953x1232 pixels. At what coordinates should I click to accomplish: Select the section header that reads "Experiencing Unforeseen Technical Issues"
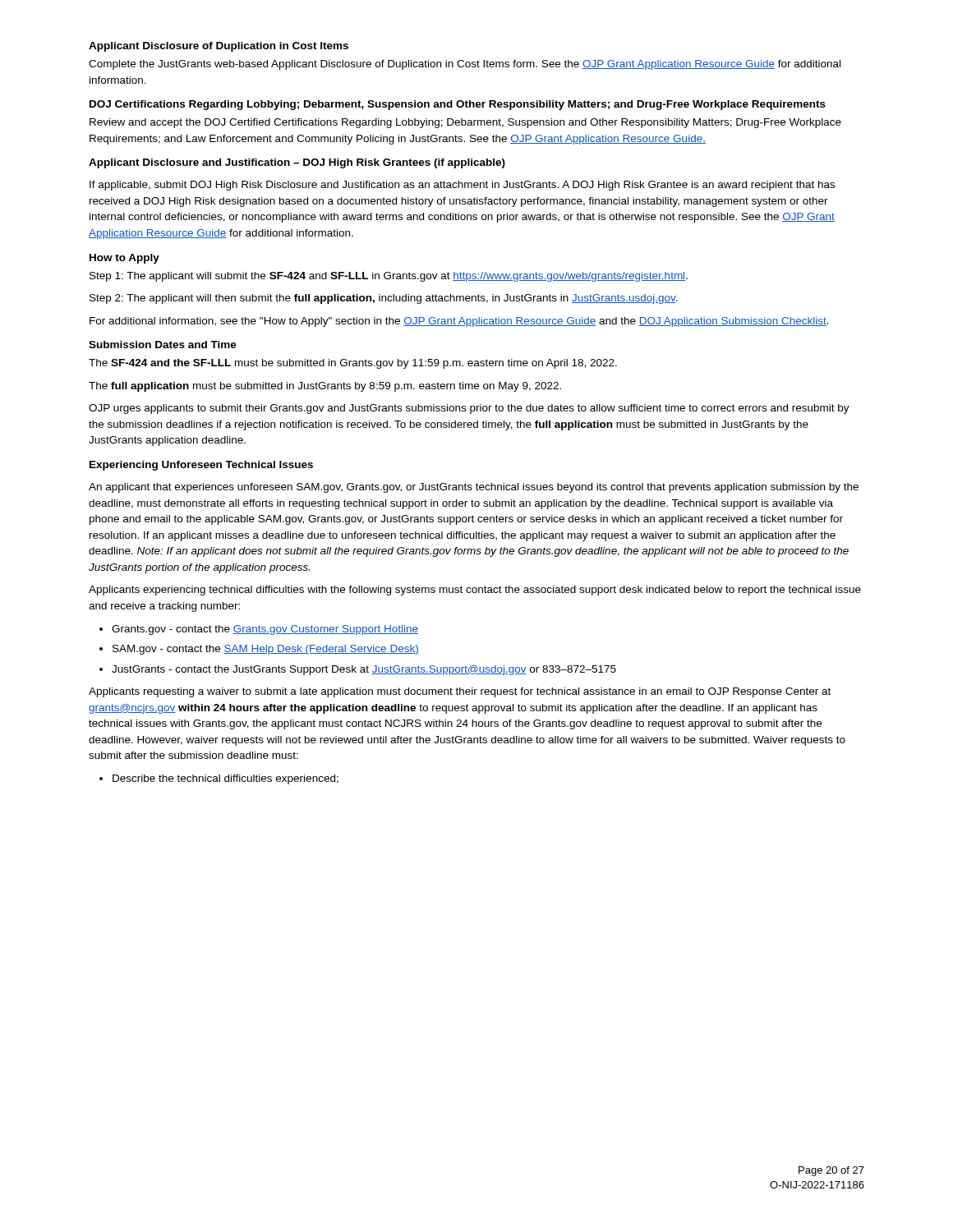(x=201, y=464)
